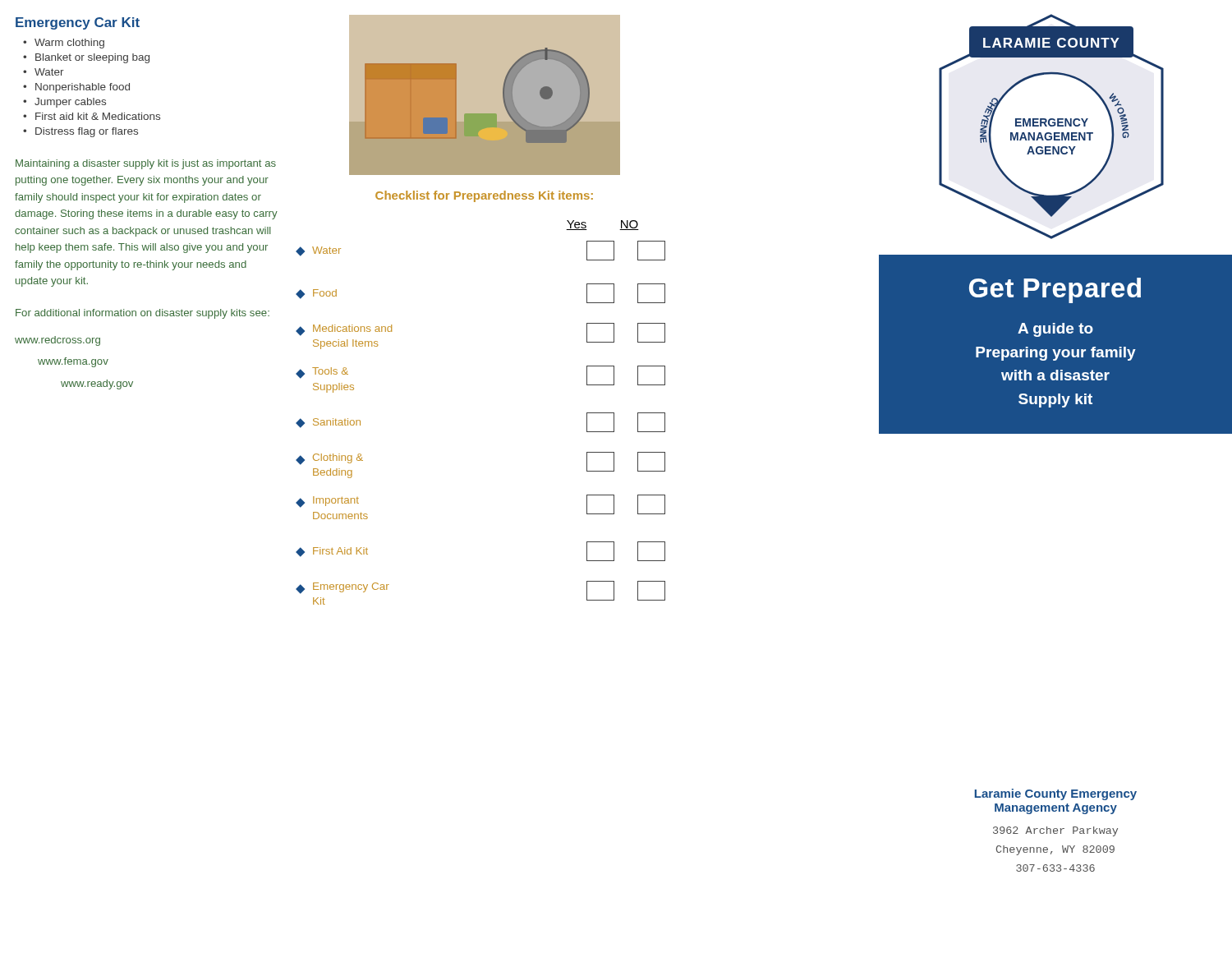Find the title with the text "Get Prepared A guide toPreparing"
The width and height of the screenshot is (1232, 953).
click(1055, 342)
